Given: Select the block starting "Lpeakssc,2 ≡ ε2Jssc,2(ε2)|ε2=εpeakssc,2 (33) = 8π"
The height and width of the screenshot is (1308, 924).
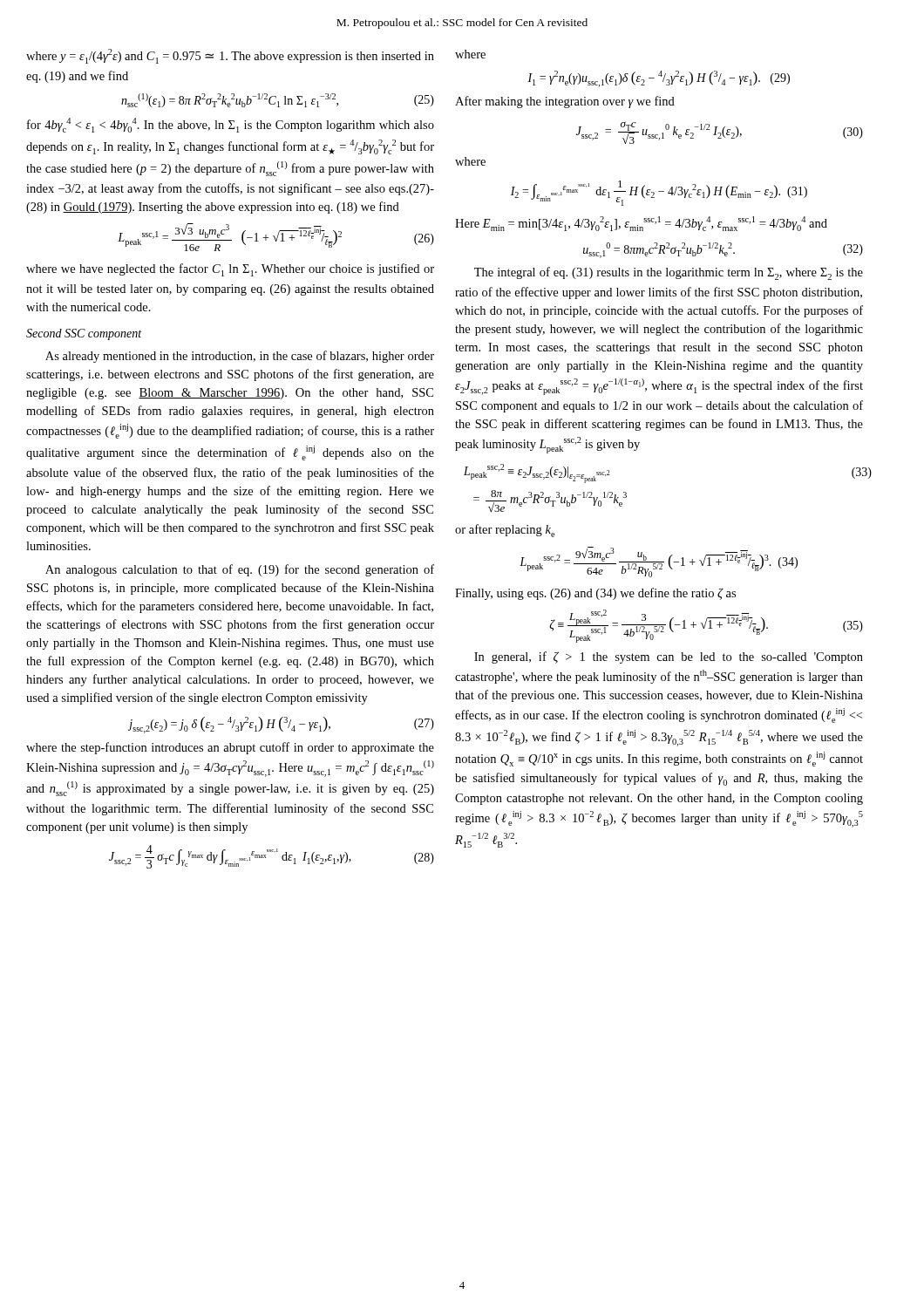Looking at the screenshot, I should pos(533,474).
